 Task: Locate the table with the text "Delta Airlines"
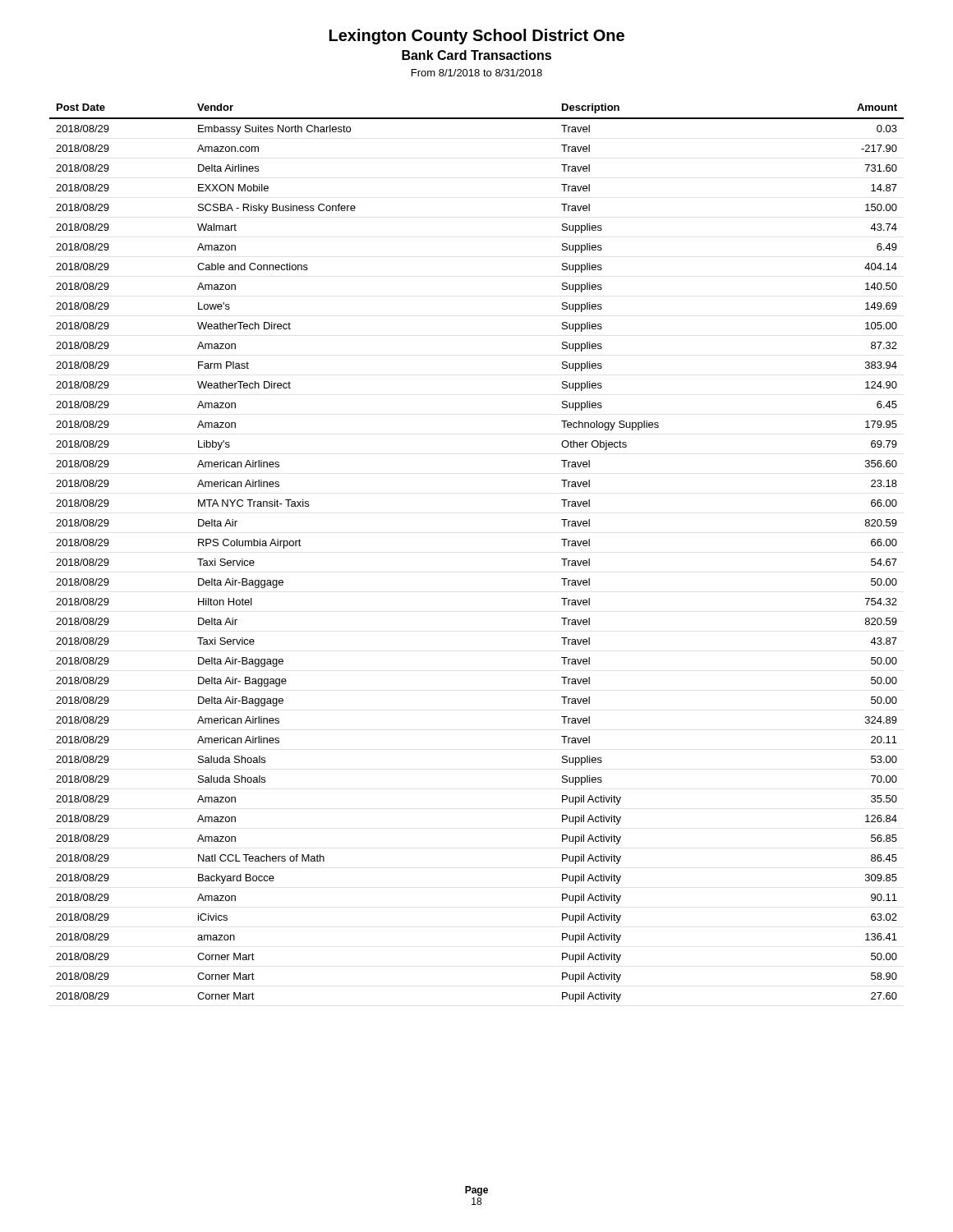476,552
